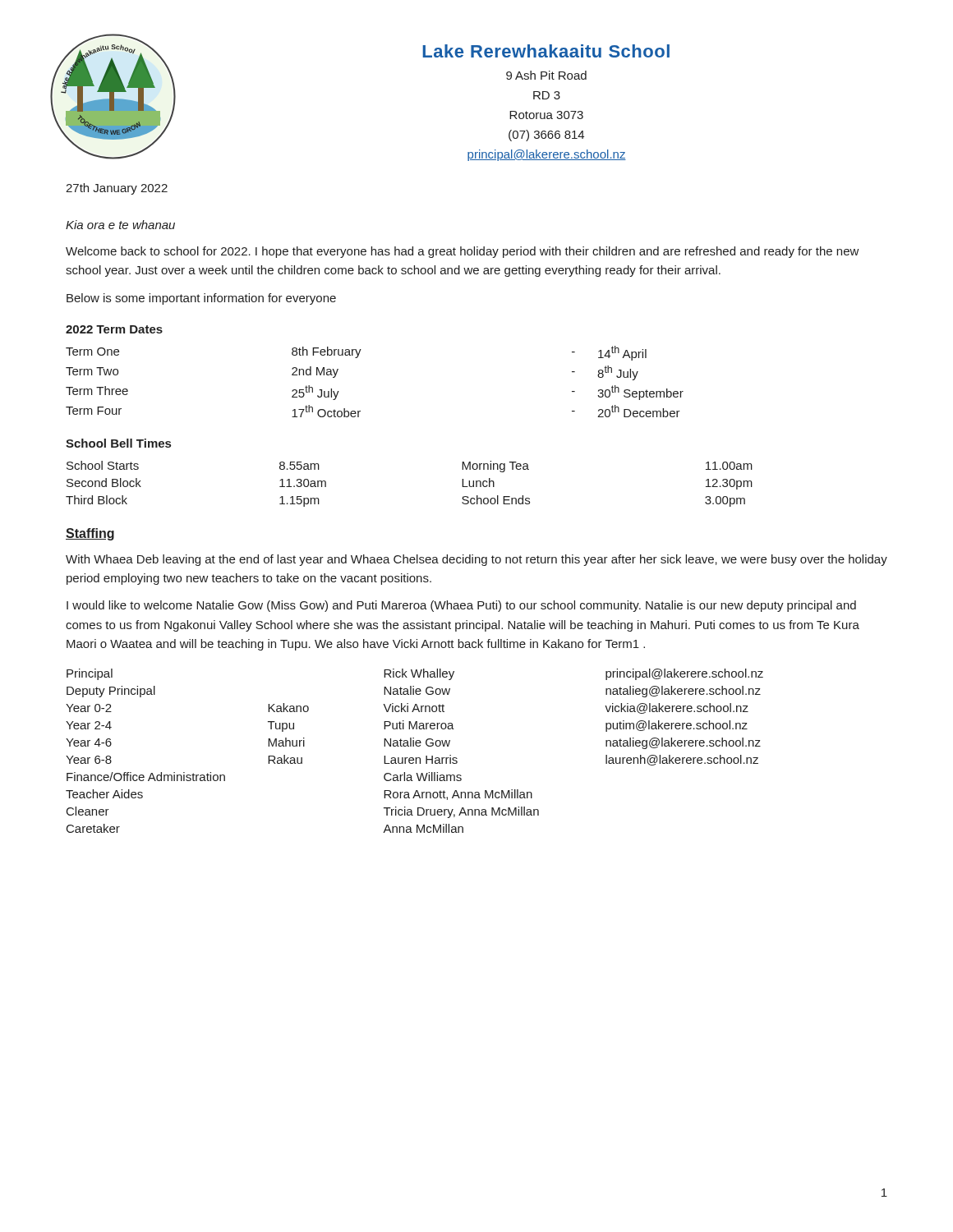Click on the table containing "Rick Whalley"
Screen dimensions: 1232x953
tap(476, 751)
